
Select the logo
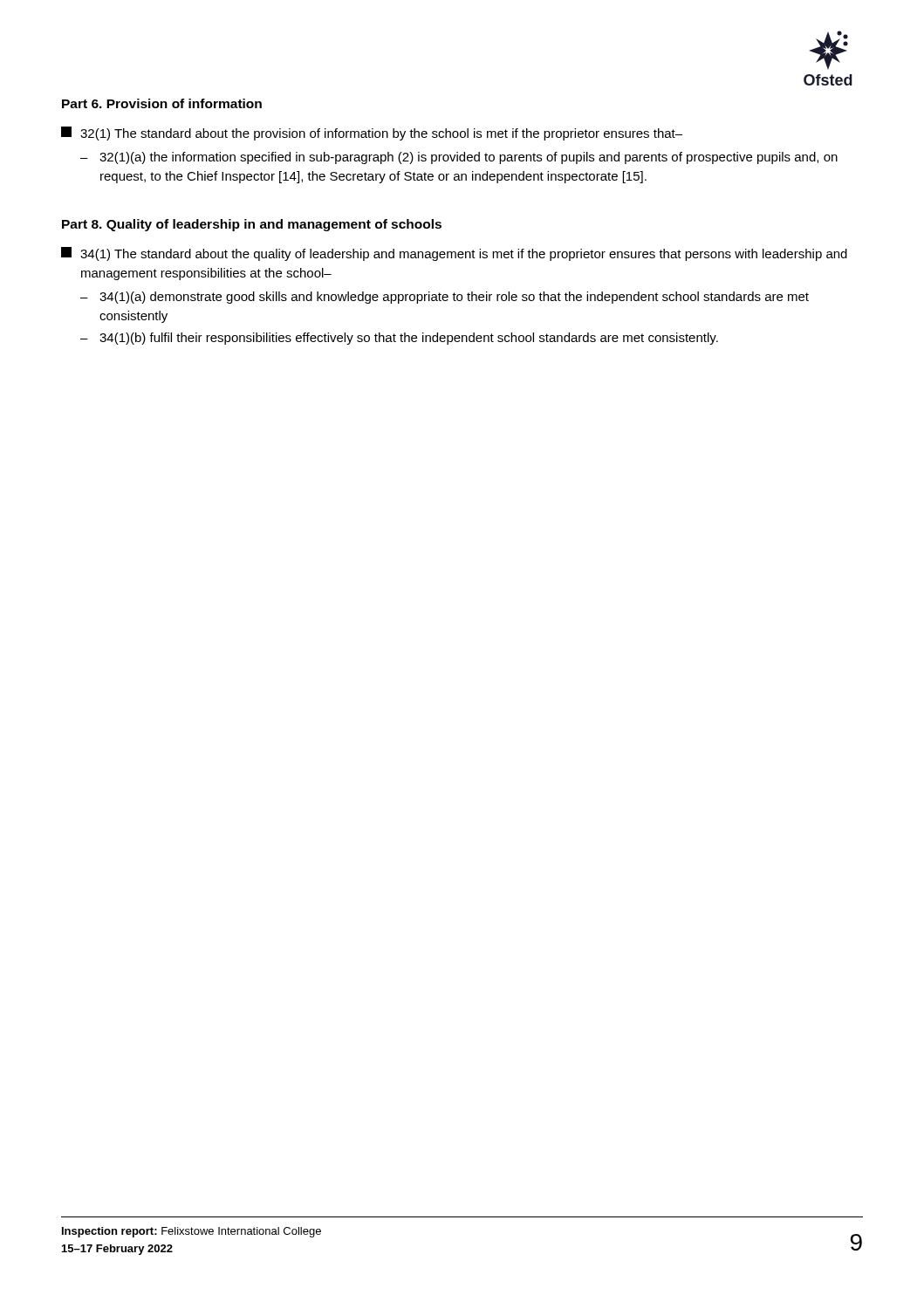pos(828,59)
